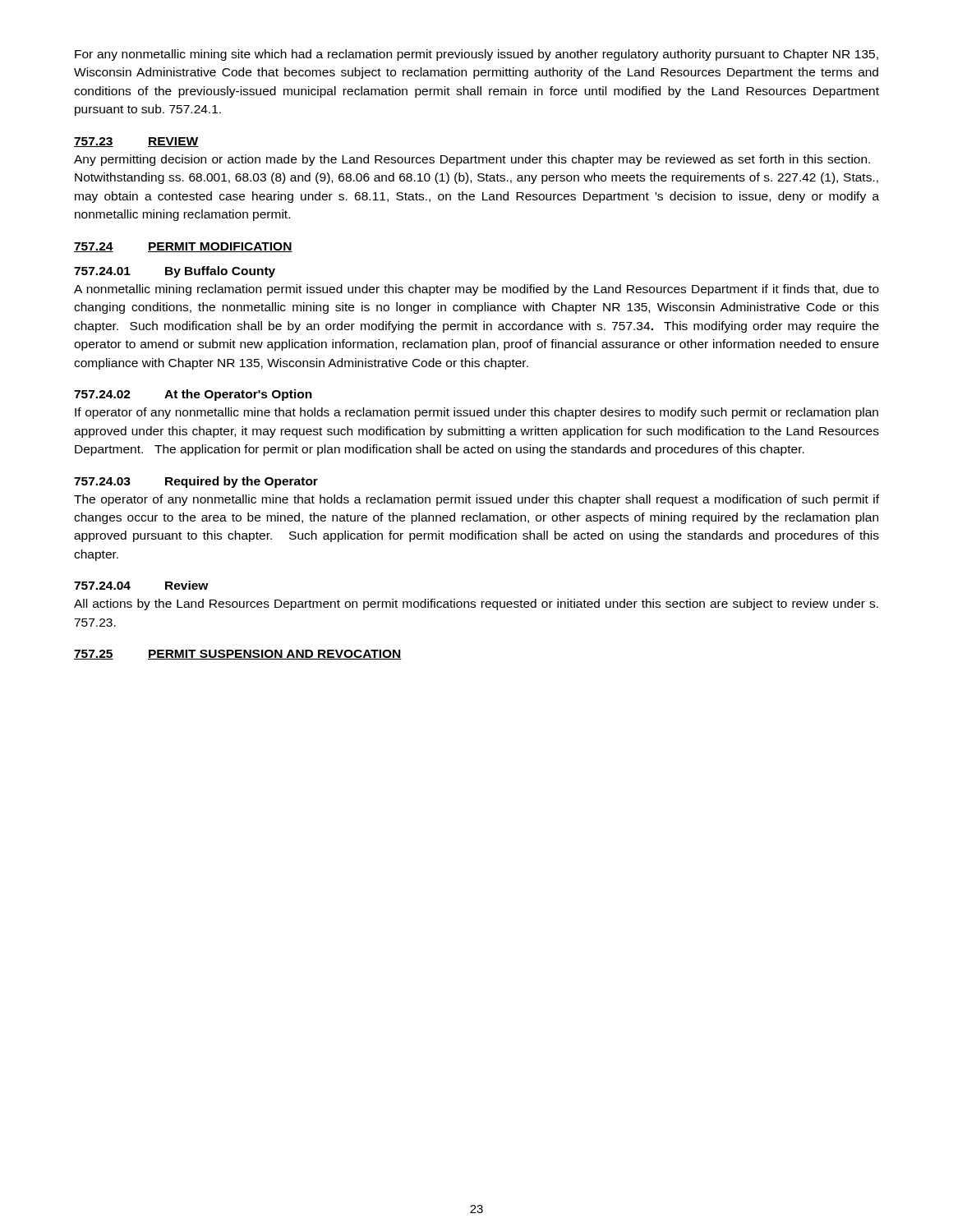The height and width of the screenshot is (1232, 953).
Task: Select the section header with the text "757.24.02At the Operator's Option"
Action: [x=193, y=394]
